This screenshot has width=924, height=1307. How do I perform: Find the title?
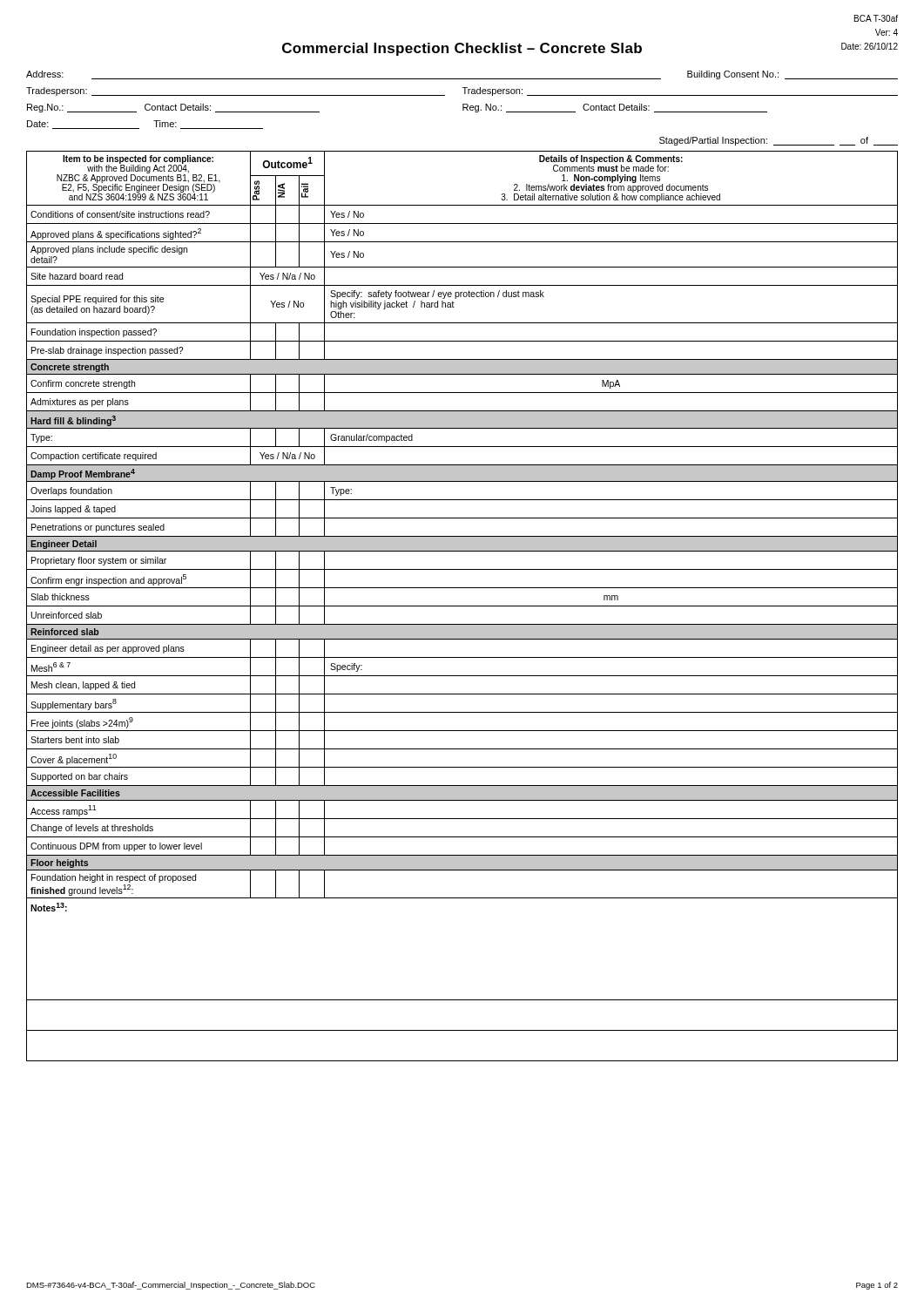click(x=462, y=48)
